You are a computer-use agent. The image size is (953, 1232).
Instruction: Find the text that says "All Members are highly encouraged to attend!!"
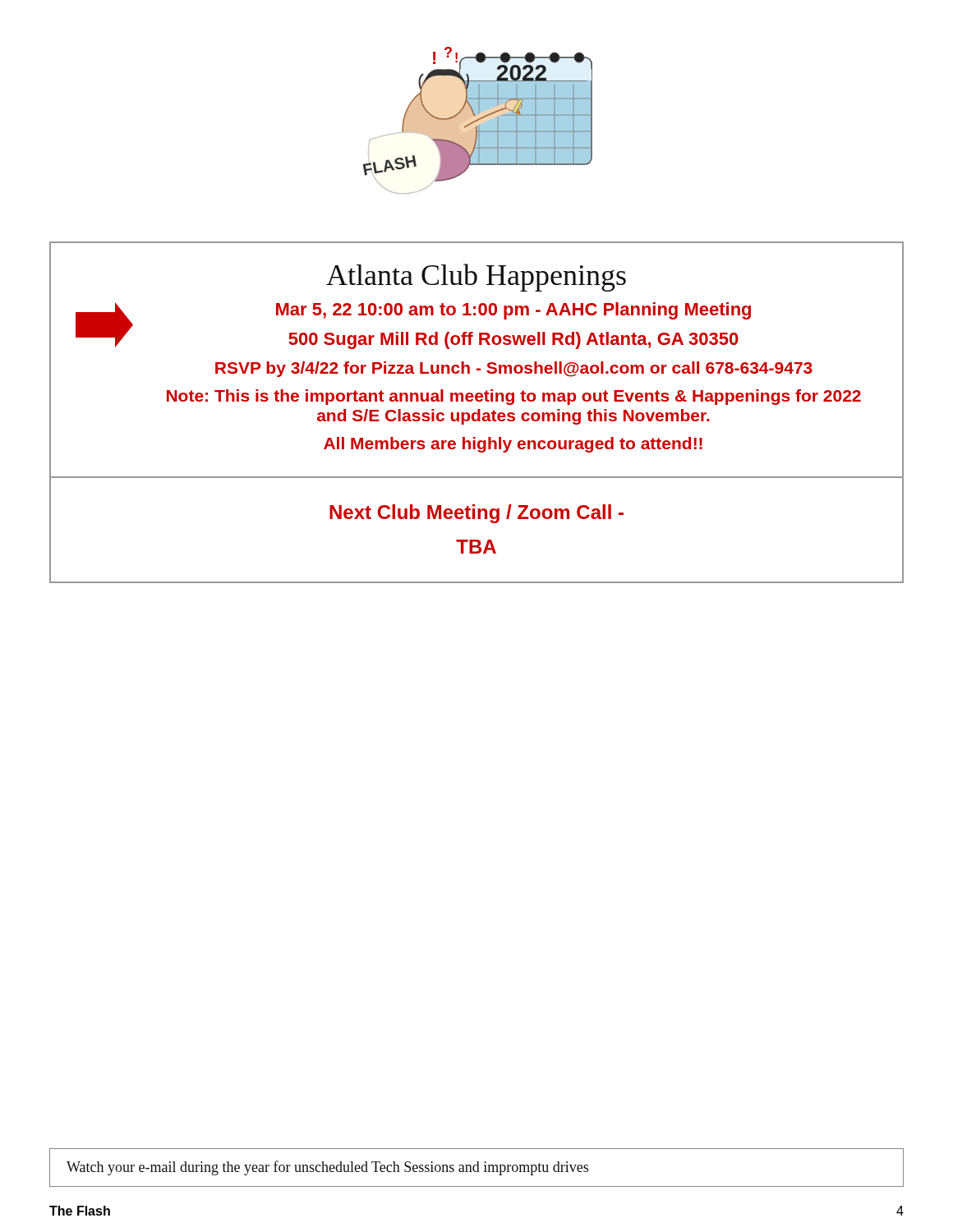pos(513,443)
